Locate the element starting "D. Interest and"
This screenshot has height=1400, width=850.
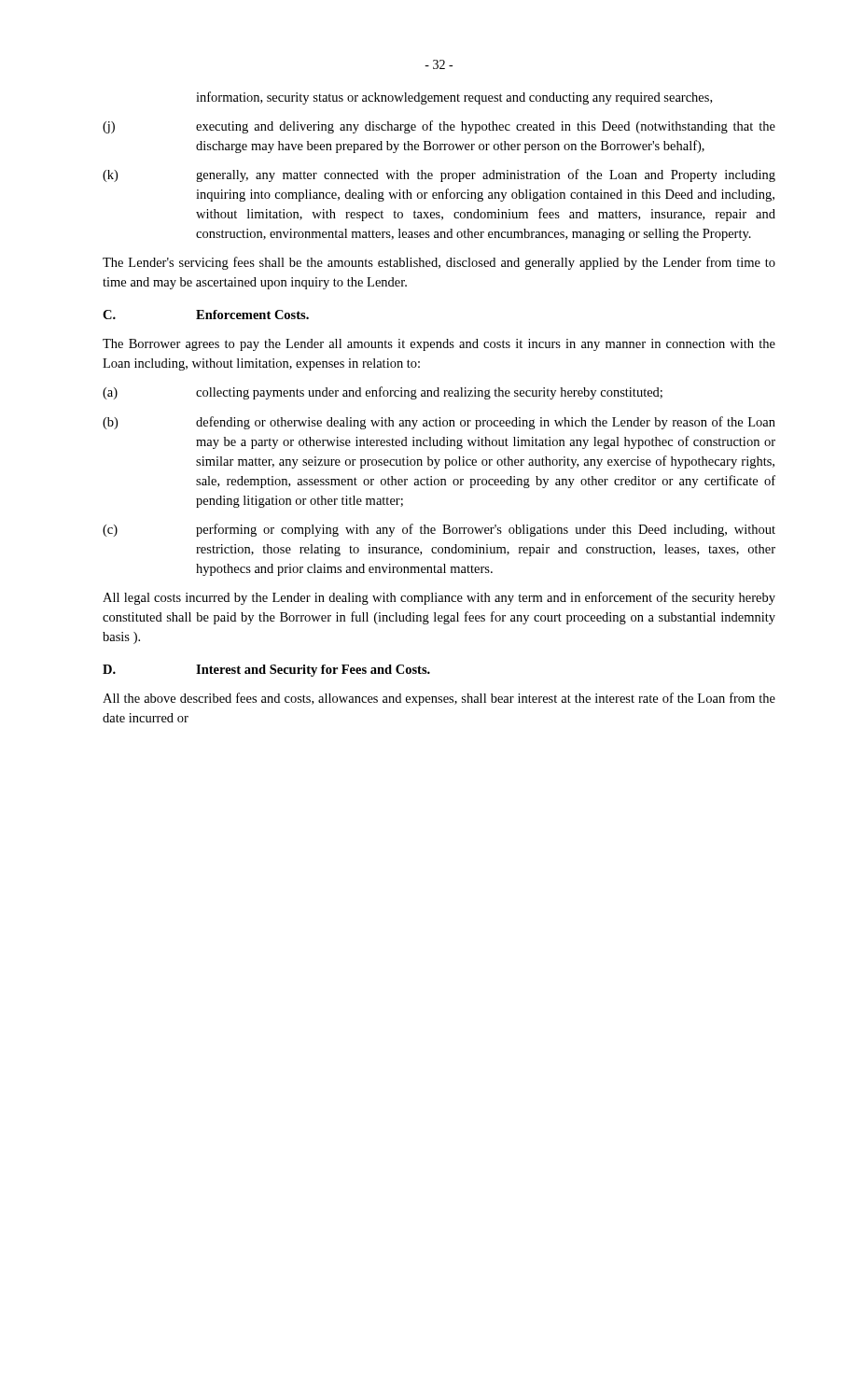266,669
